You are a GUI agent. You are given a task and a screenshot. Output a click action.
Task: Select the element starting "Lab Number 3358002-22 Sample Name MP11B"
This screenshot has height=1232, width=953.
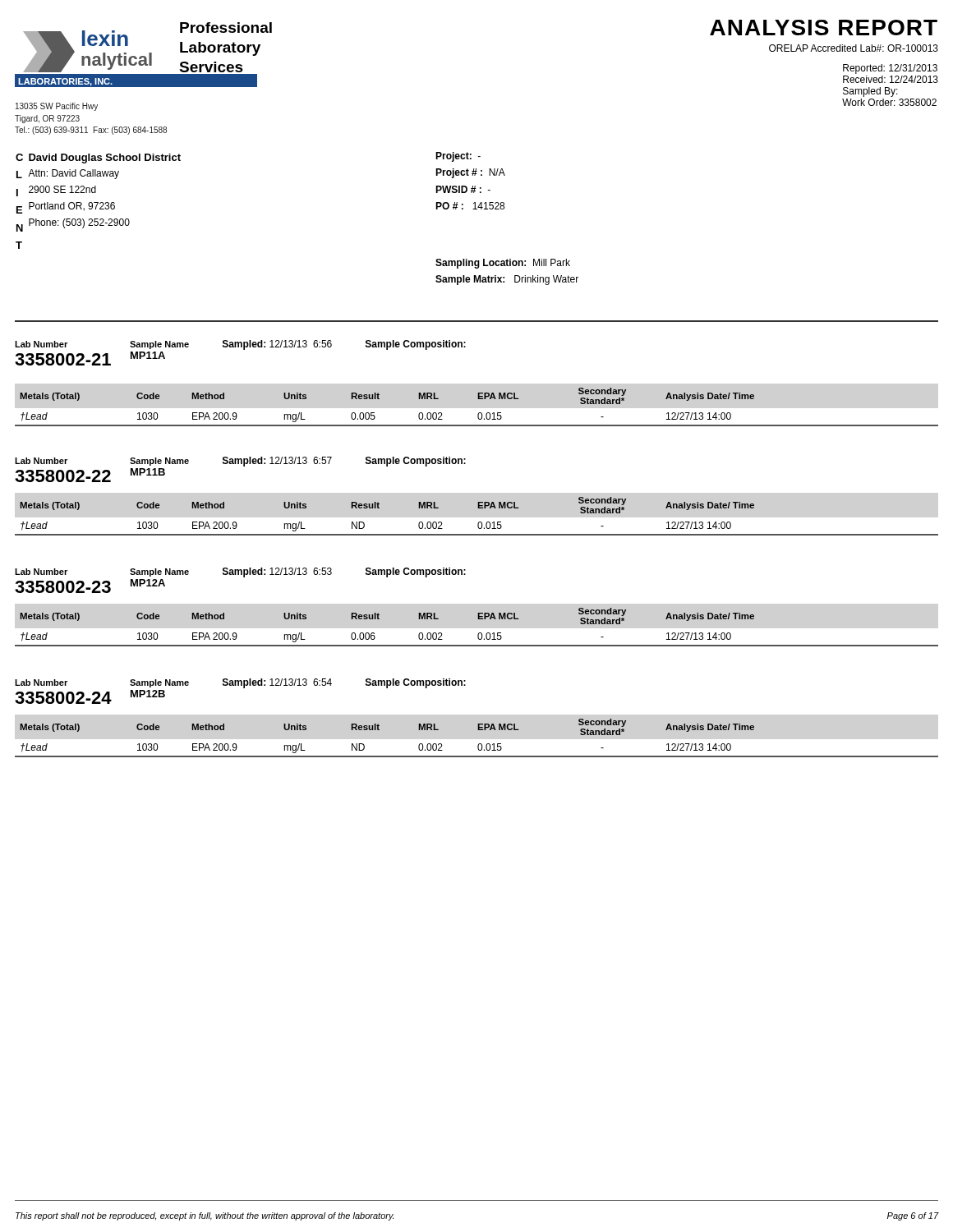coord(476,465)
